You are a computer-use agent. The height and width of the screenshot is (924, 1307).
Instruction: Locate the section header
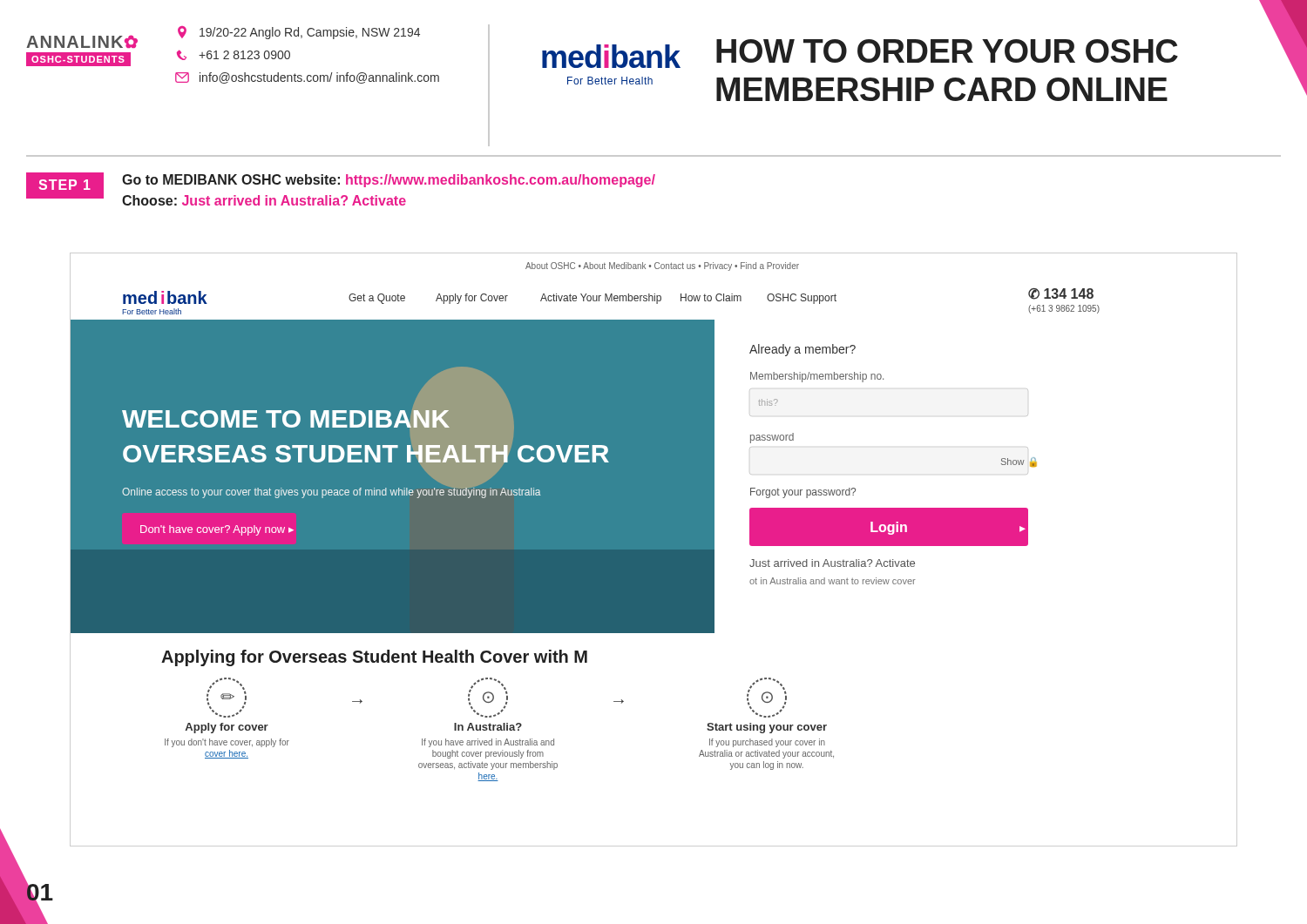65,185
